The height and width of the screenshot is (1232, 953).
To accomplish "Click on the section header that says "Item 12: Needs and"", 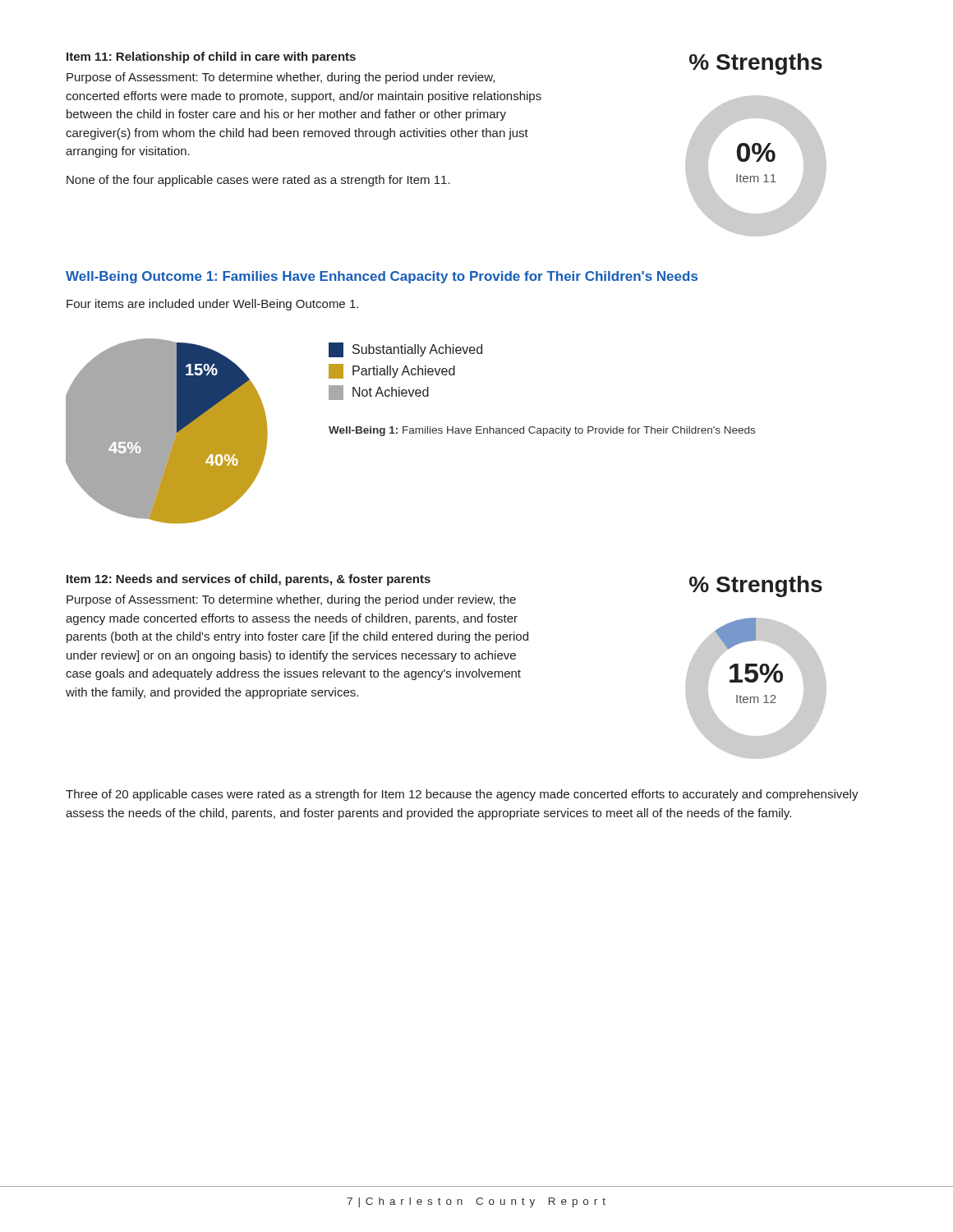I will coord(248,579).
